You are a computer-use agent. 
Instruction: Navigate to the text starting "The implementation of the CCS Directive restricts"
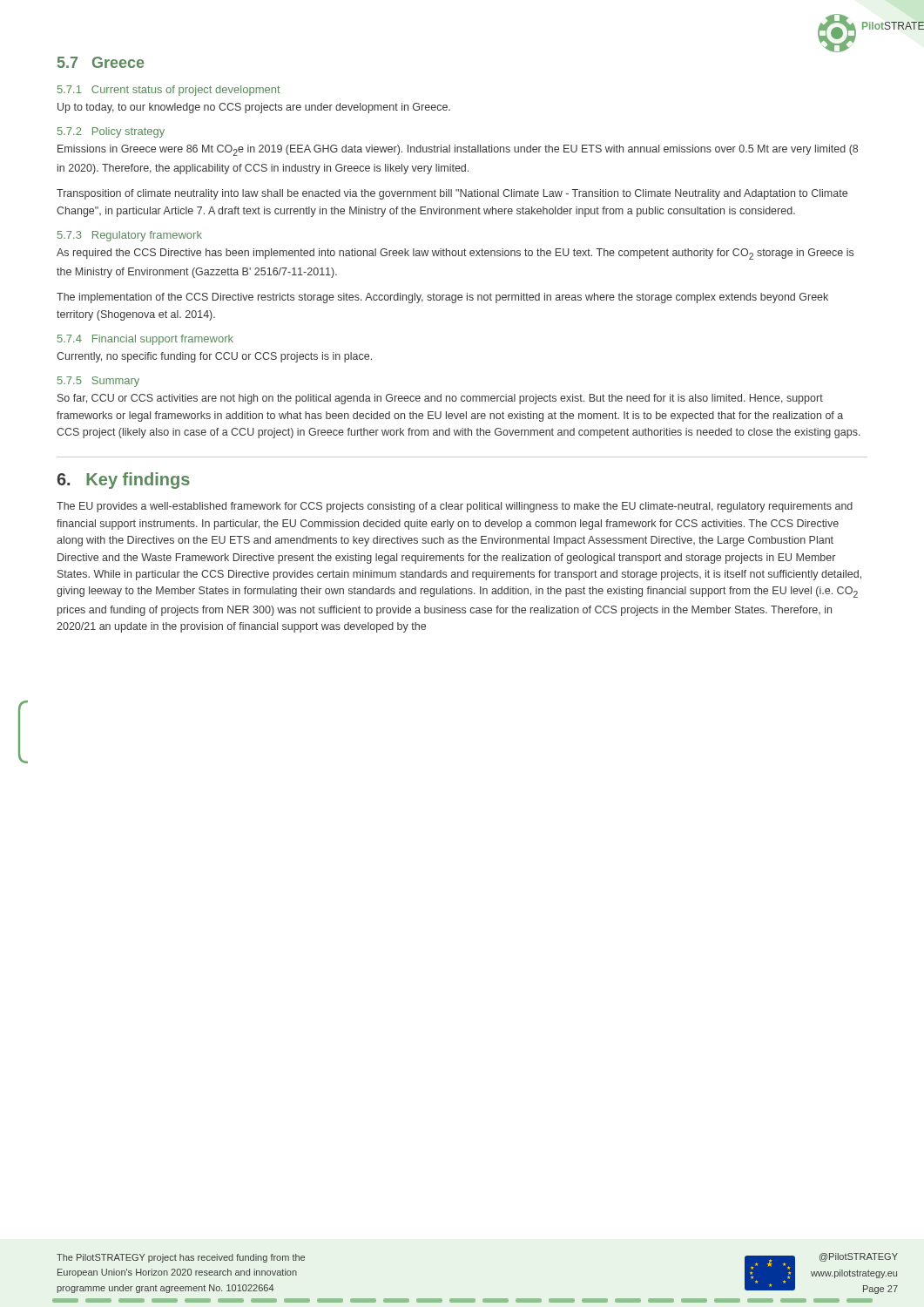point(443,306)
